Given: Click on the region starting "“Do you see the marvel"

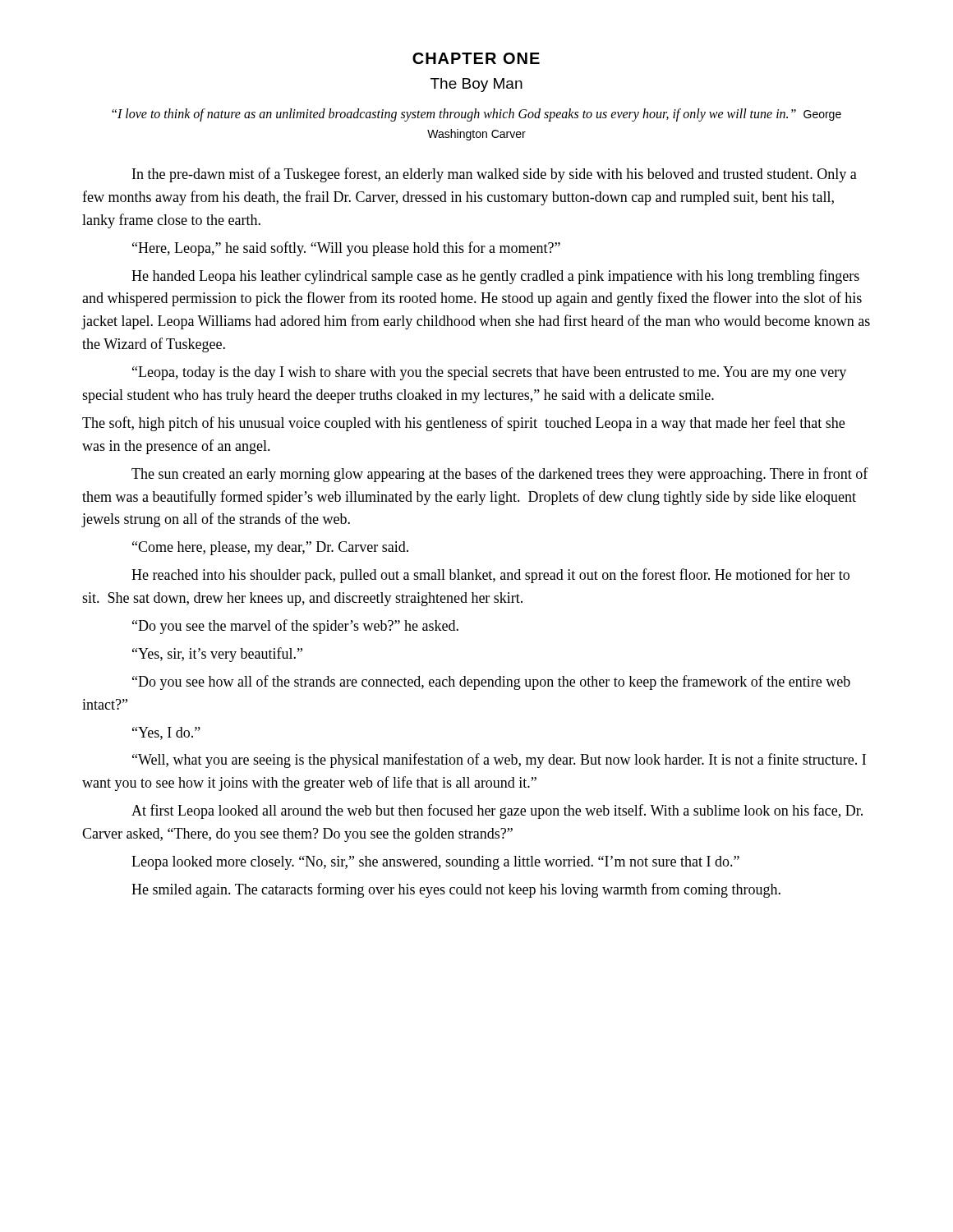Looking at the screenshot, I should [295, 627].
